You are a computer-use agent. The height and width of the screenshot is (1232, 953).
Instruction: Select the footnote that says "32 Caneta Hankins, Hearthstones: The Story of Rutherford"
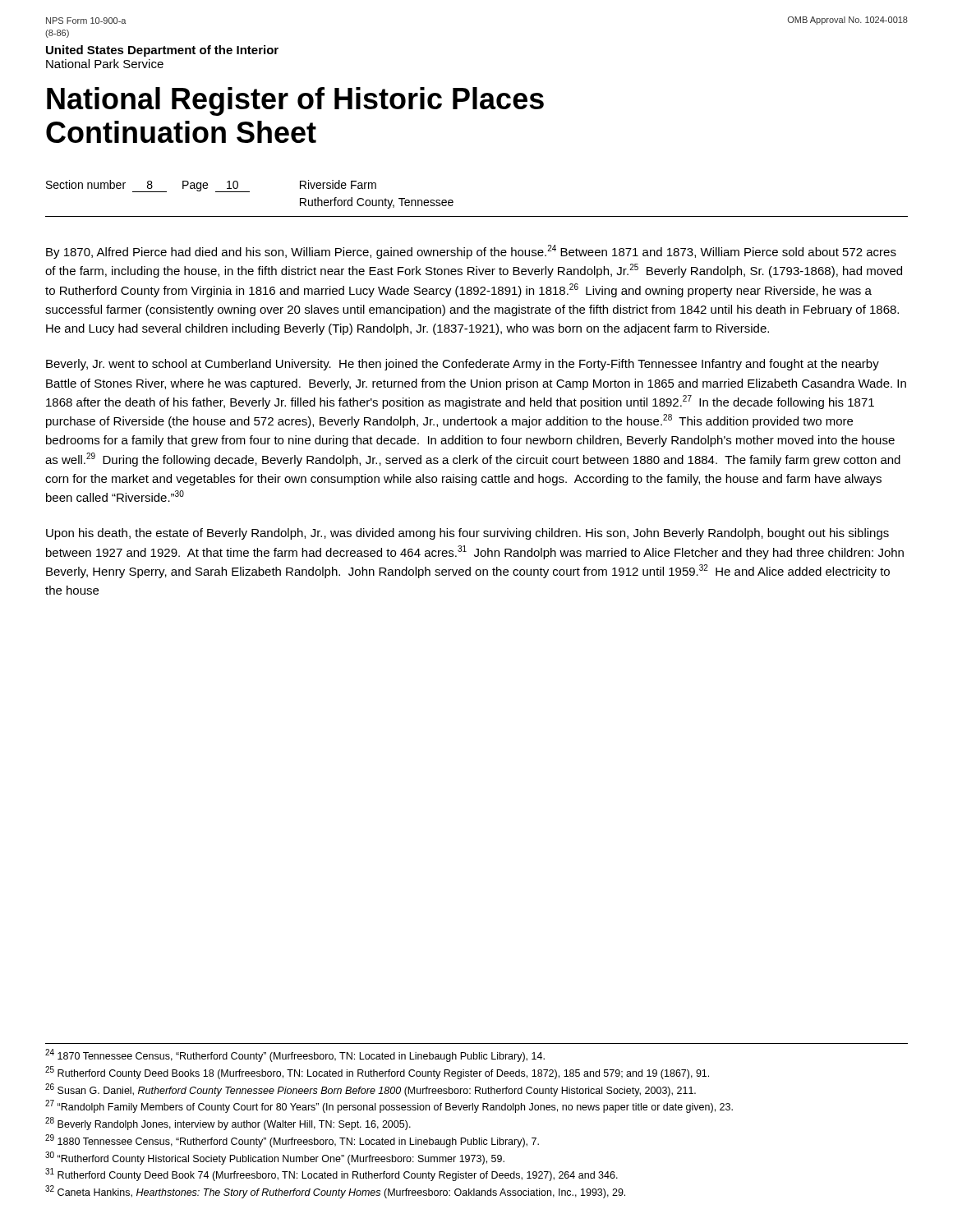[x=336, y=1192]
